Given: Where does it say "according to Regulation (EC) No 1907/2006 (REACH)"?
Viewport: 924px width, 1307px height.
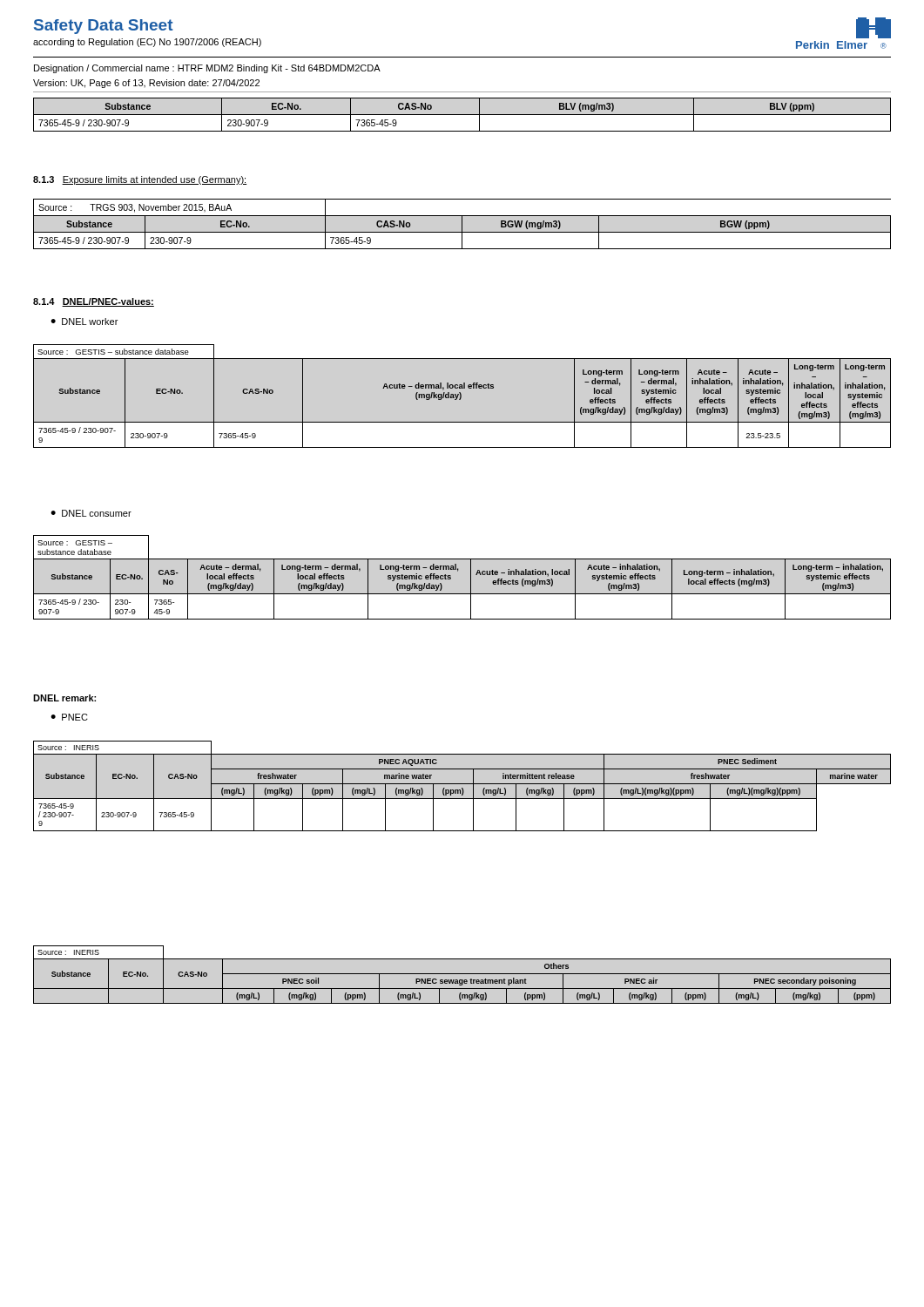Looking at the screenshot, I should pyautogui.click(x=147, y=42).
